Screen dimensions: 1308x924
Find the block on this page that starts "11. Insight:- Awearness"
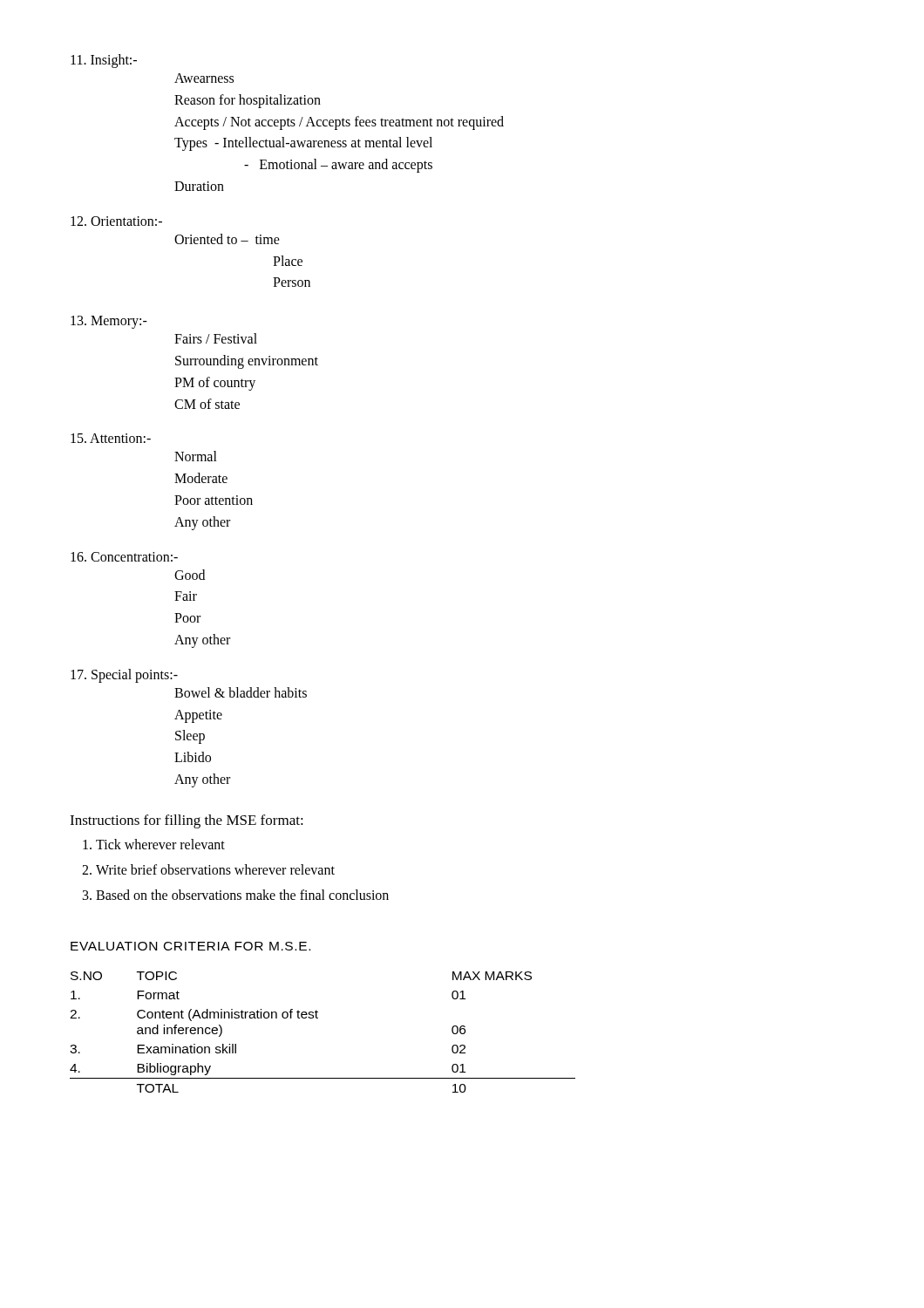tap(462, 125)
